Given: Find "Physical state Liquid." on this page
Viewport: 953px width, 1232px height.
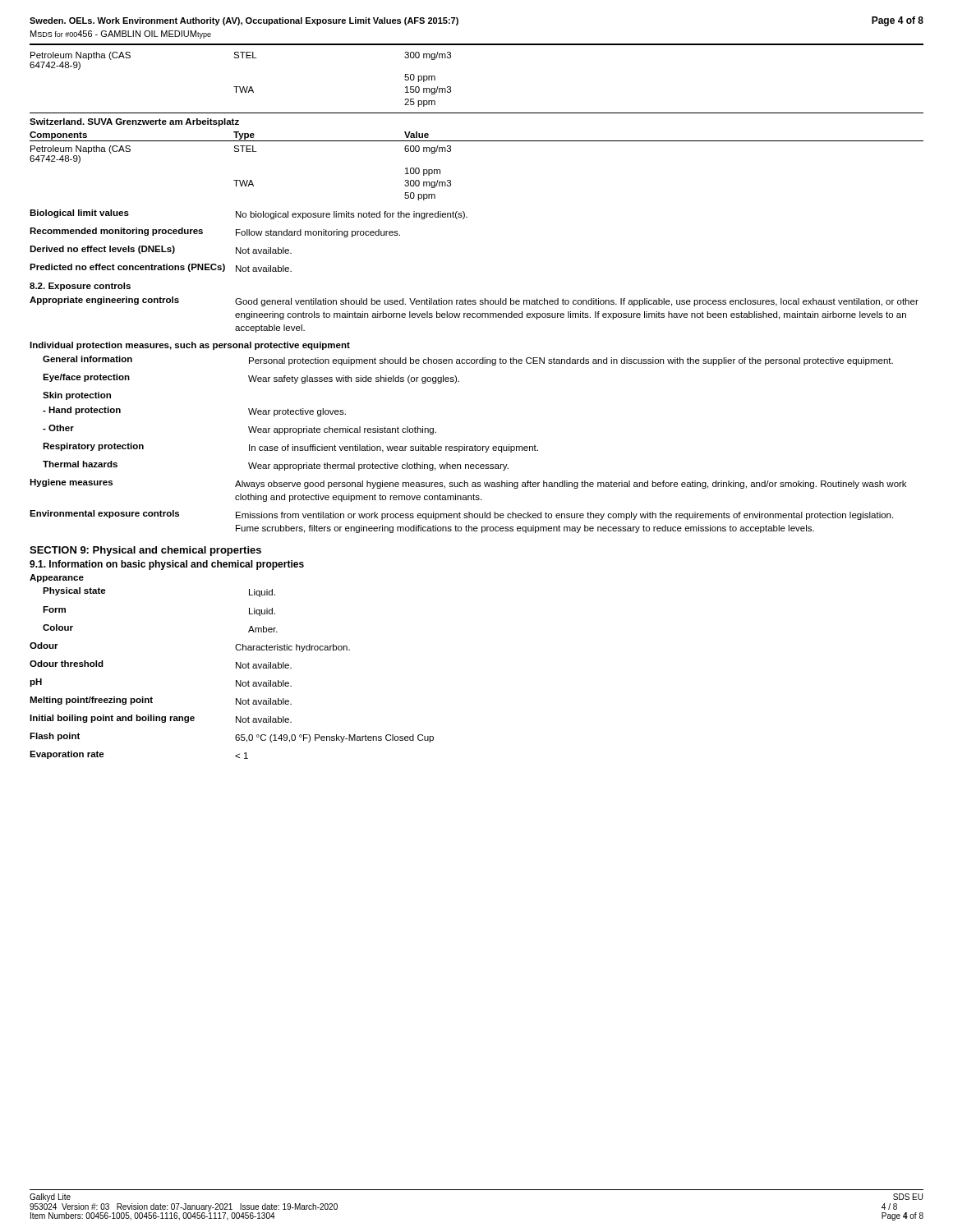Looking at the screenshot, I should (74, 592).
